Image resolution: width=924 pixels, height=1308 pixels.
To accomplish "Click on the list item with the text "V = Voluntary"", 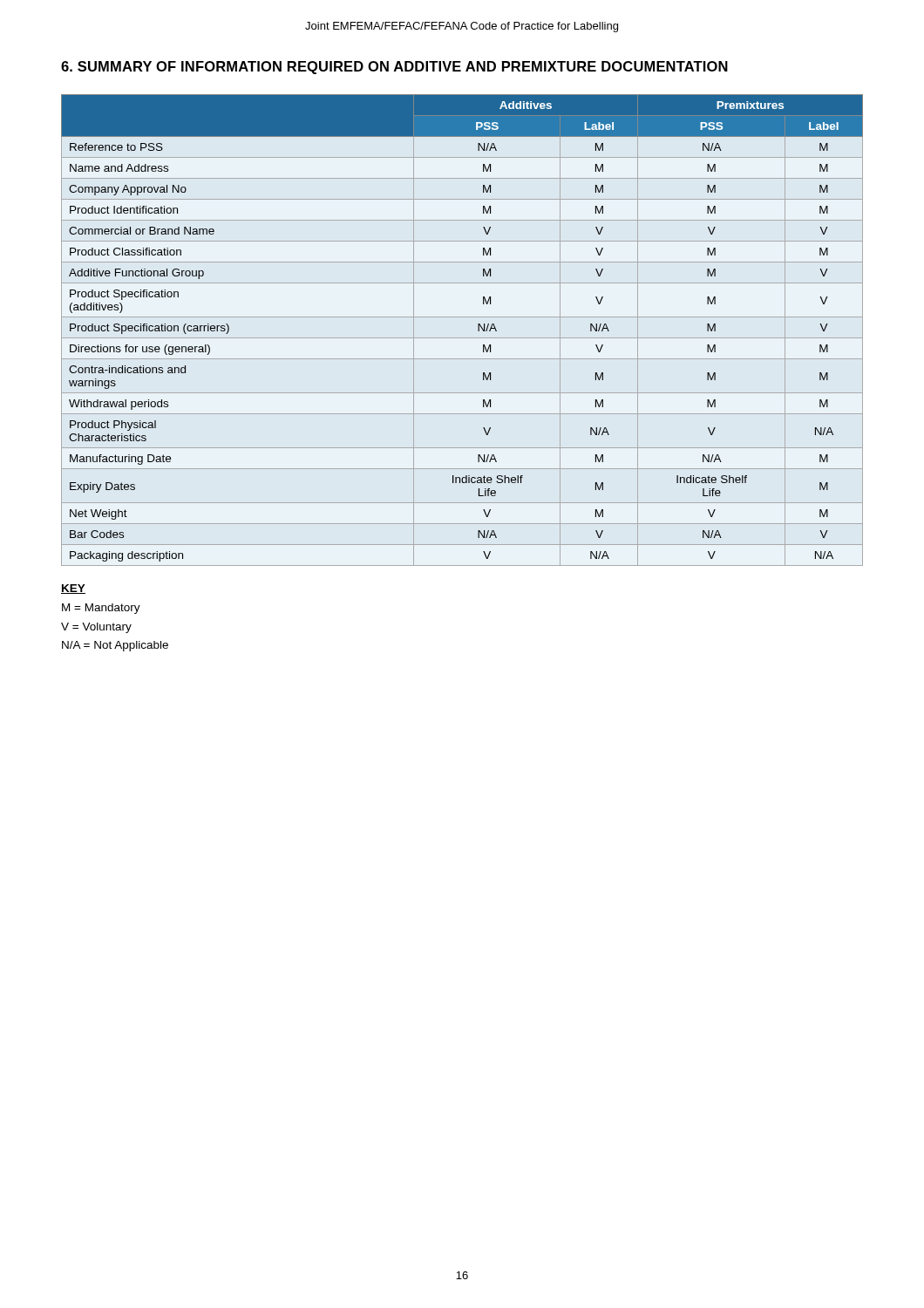I will pyautogui.click(x=96, y=626).
